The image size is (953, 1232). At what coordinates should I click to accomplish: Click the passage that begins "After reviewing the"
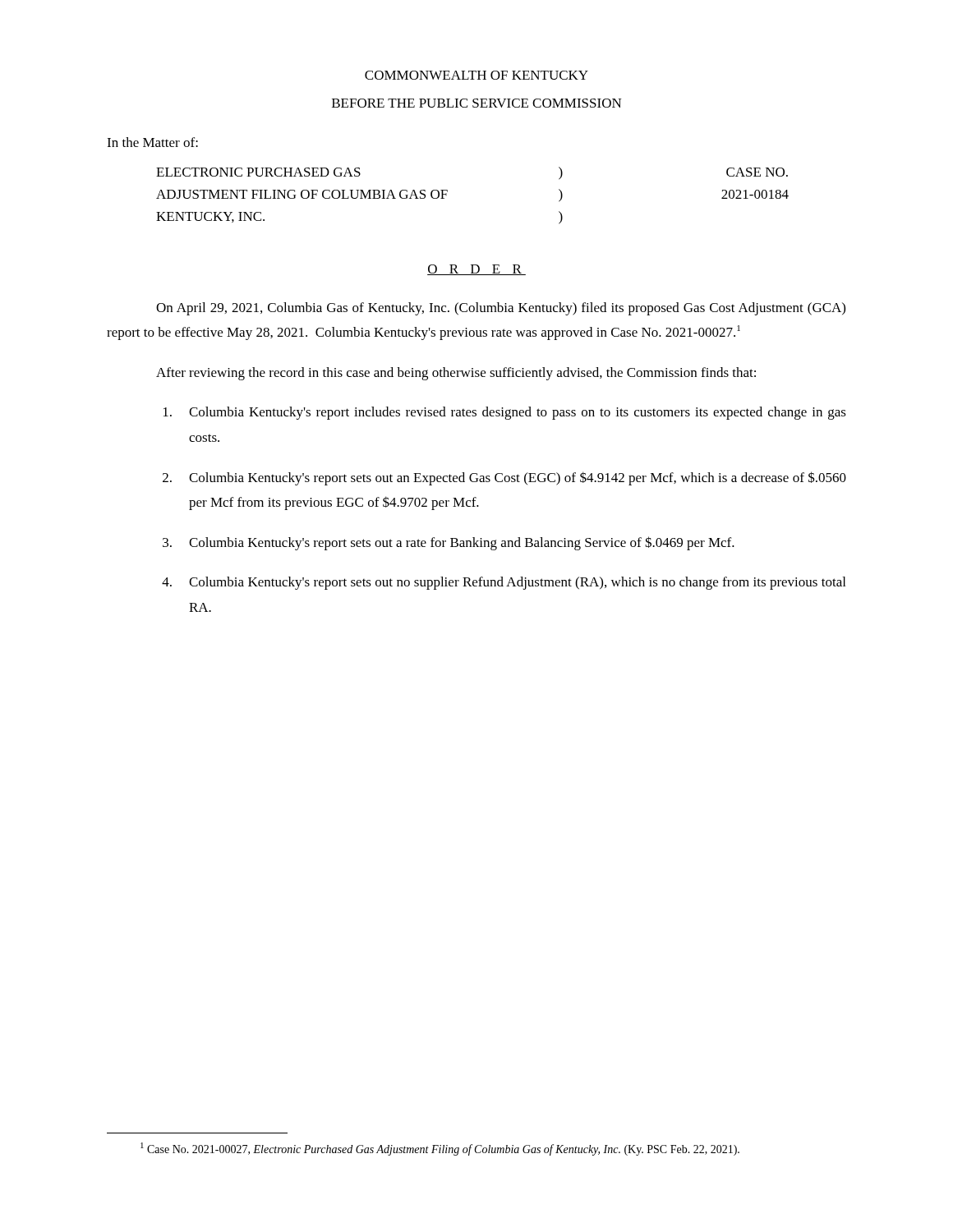tap(457, 372)
